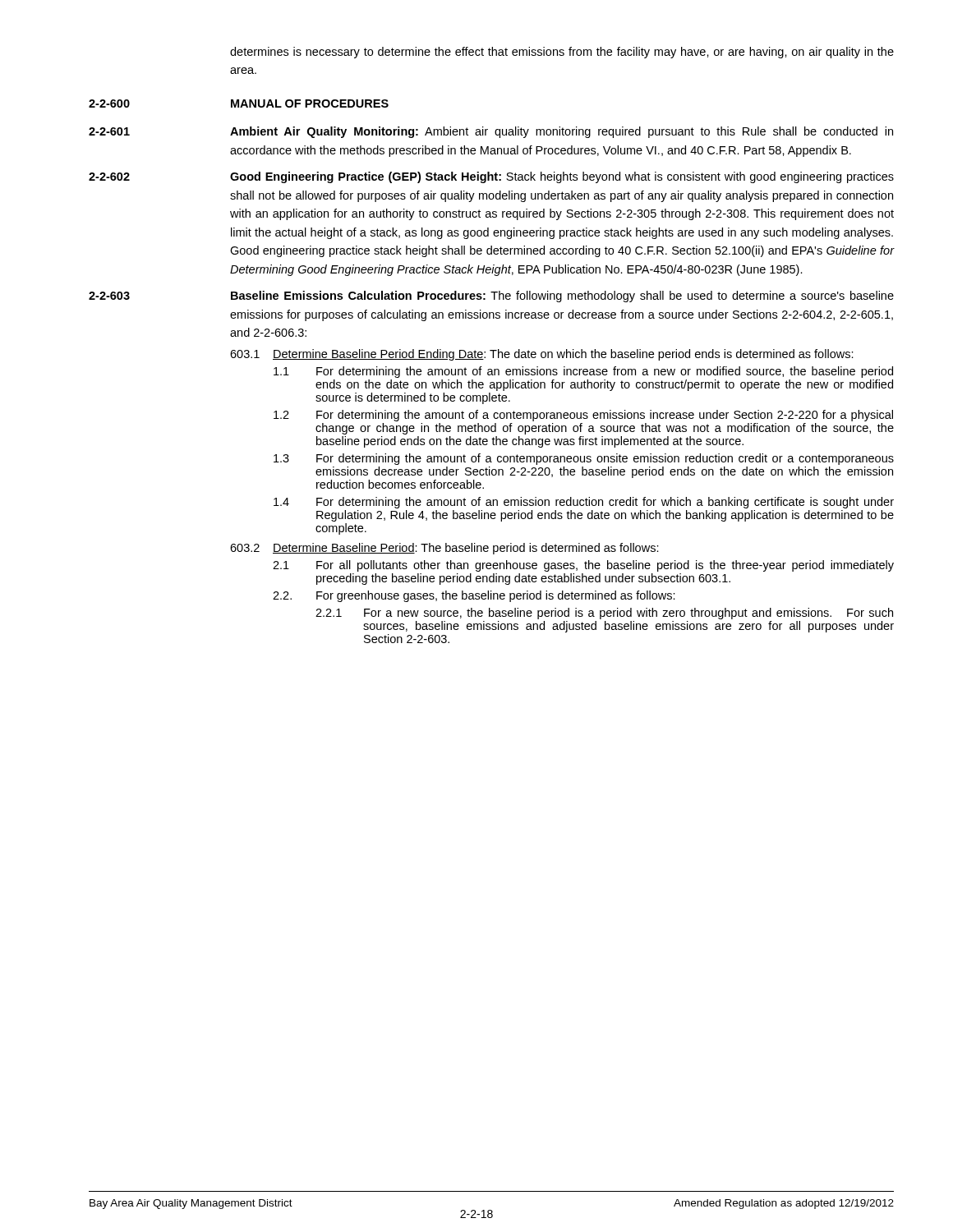Point to the block beginning "2.1 For all pollutants other"
The image size is (953, 1232).
point(583,571)
